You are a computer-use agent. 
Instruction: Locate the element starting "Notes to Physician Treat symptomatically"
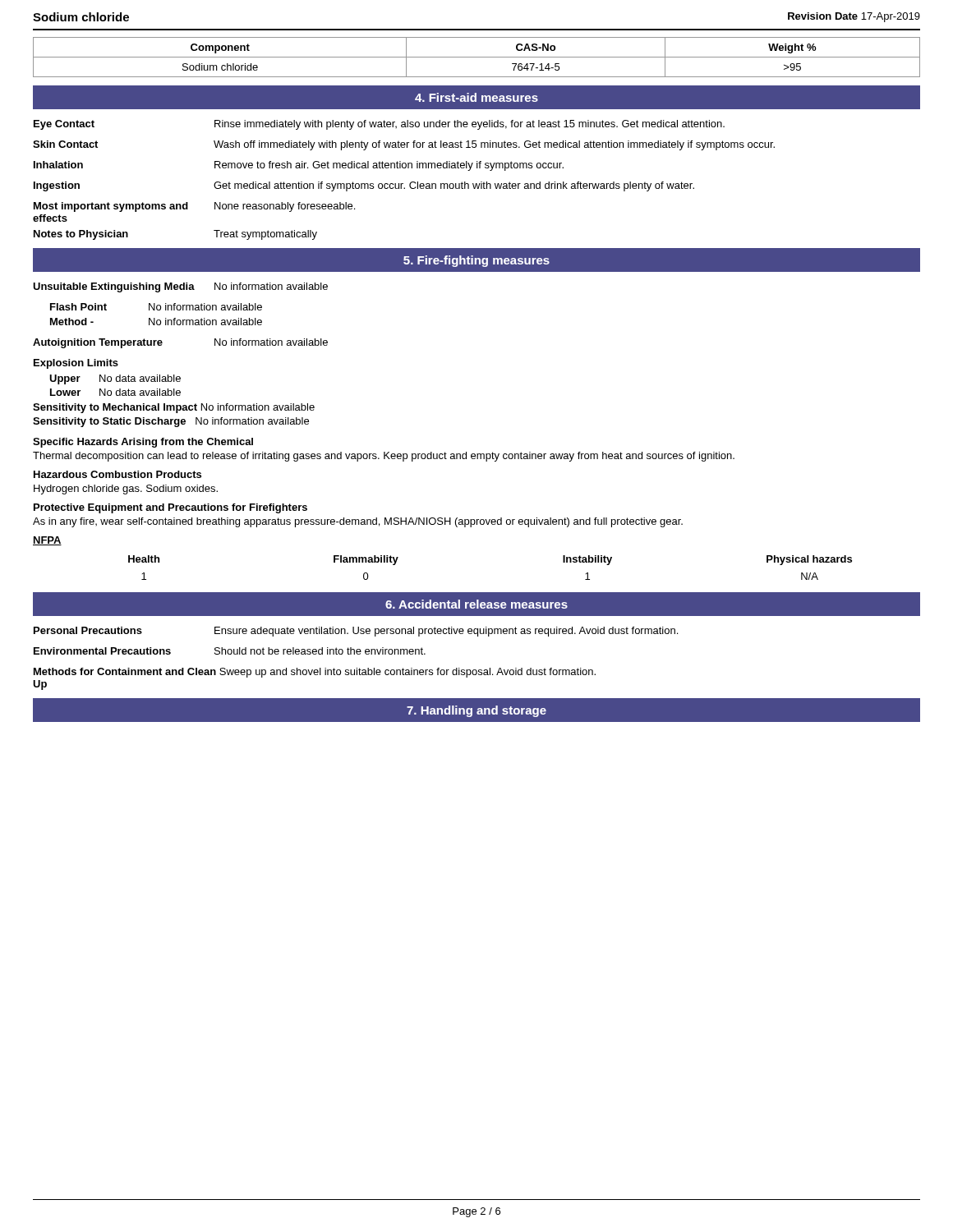(x=82, y=234)
